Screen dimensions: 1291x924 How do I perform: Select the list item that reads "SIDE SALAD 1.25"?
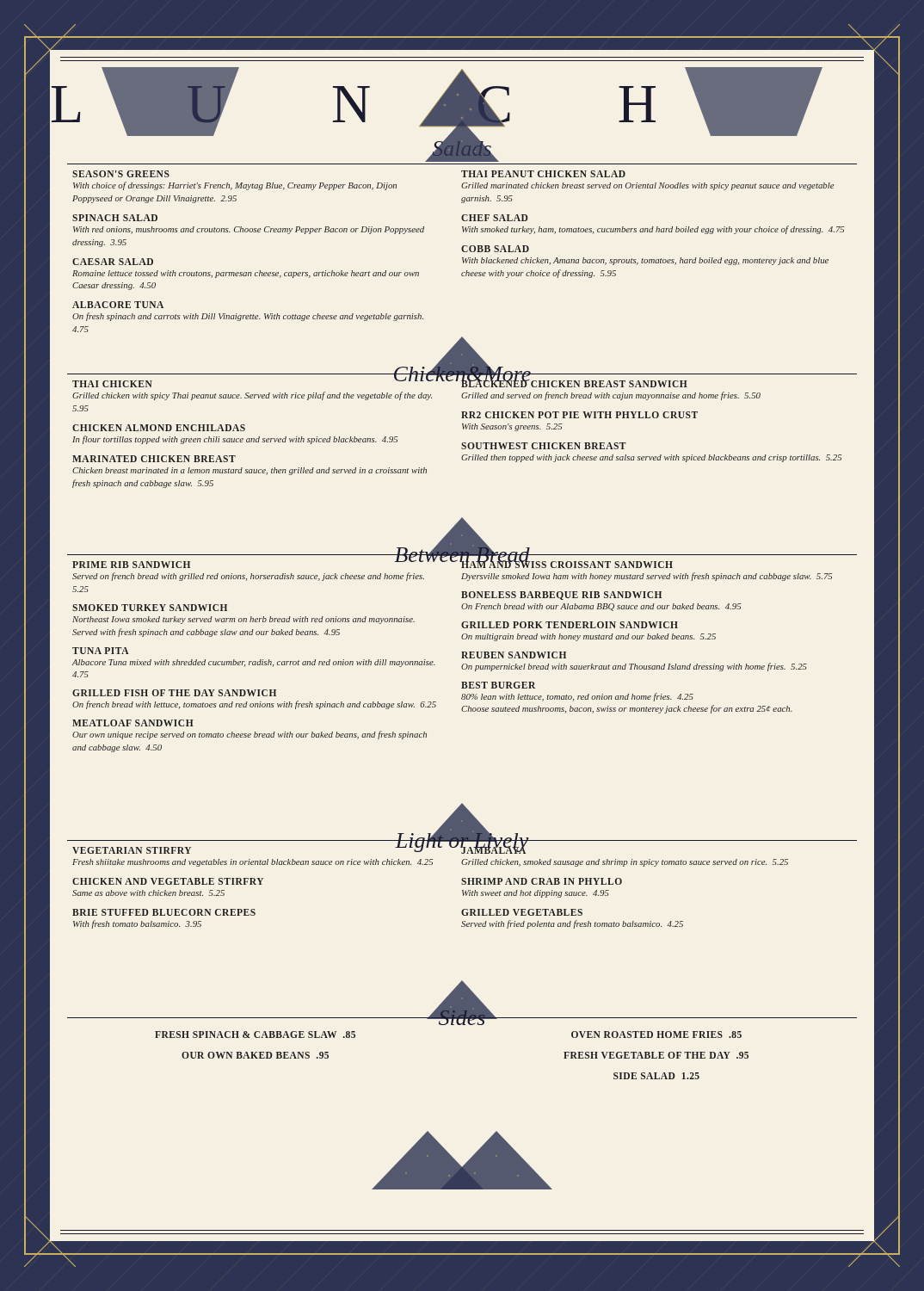point(656,1076)
